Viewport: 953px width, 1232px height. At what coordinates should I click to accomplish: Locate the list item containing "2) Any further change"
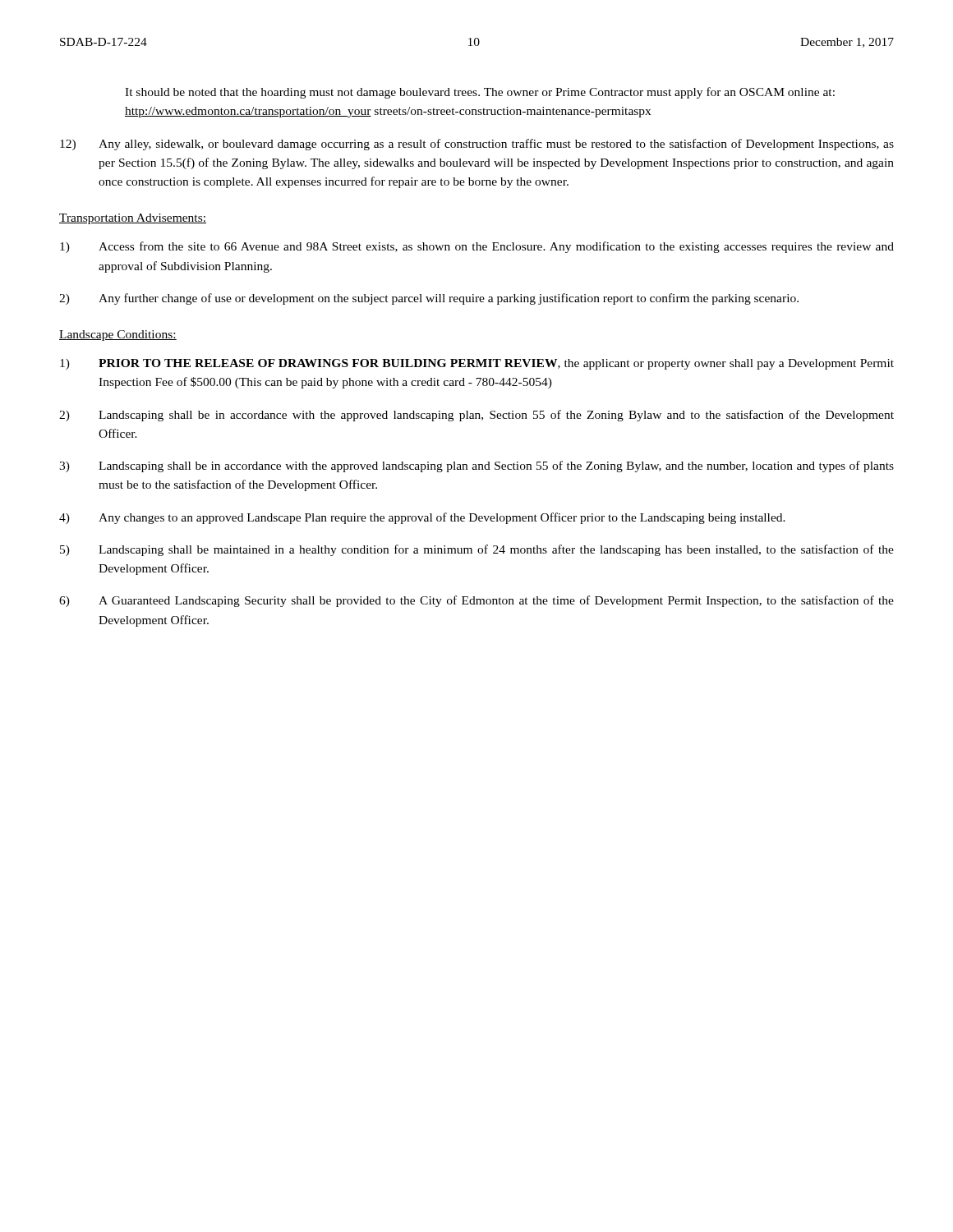tap(476, 298)
